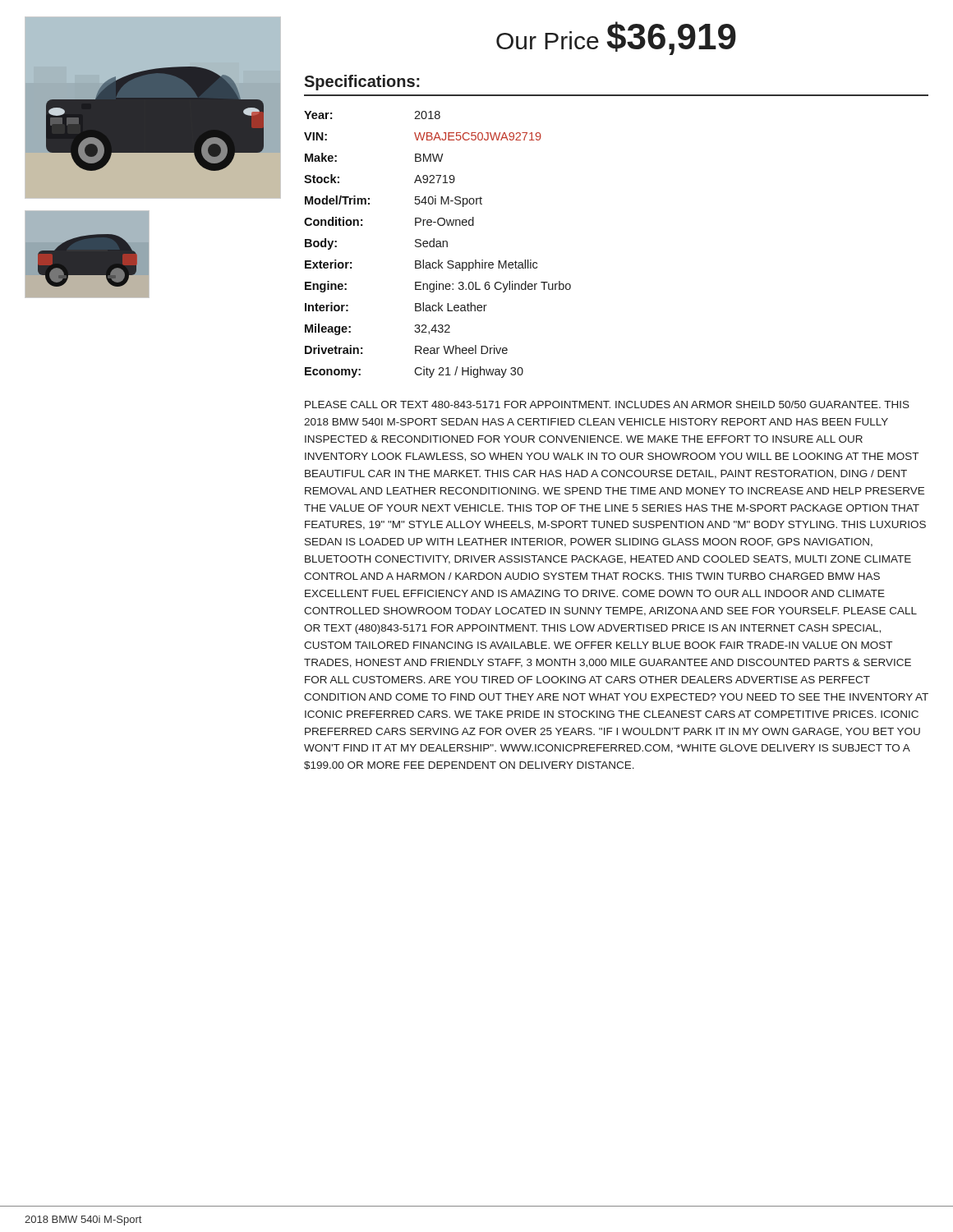Find the section header
This screenshot has height=1232, width=953.
(362, 81)
